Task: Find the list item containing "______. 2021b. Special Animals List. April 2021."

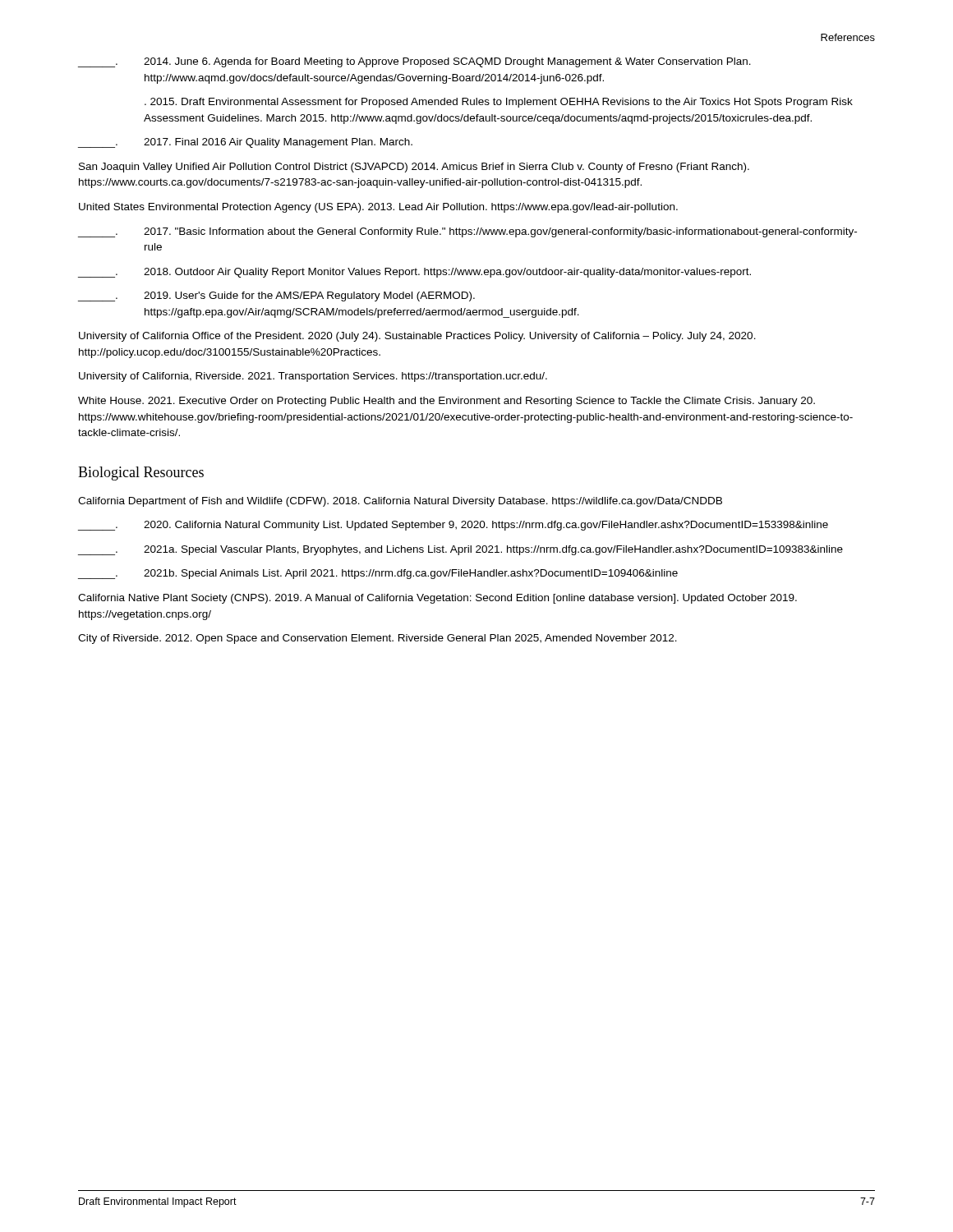Action: [476, 573]
